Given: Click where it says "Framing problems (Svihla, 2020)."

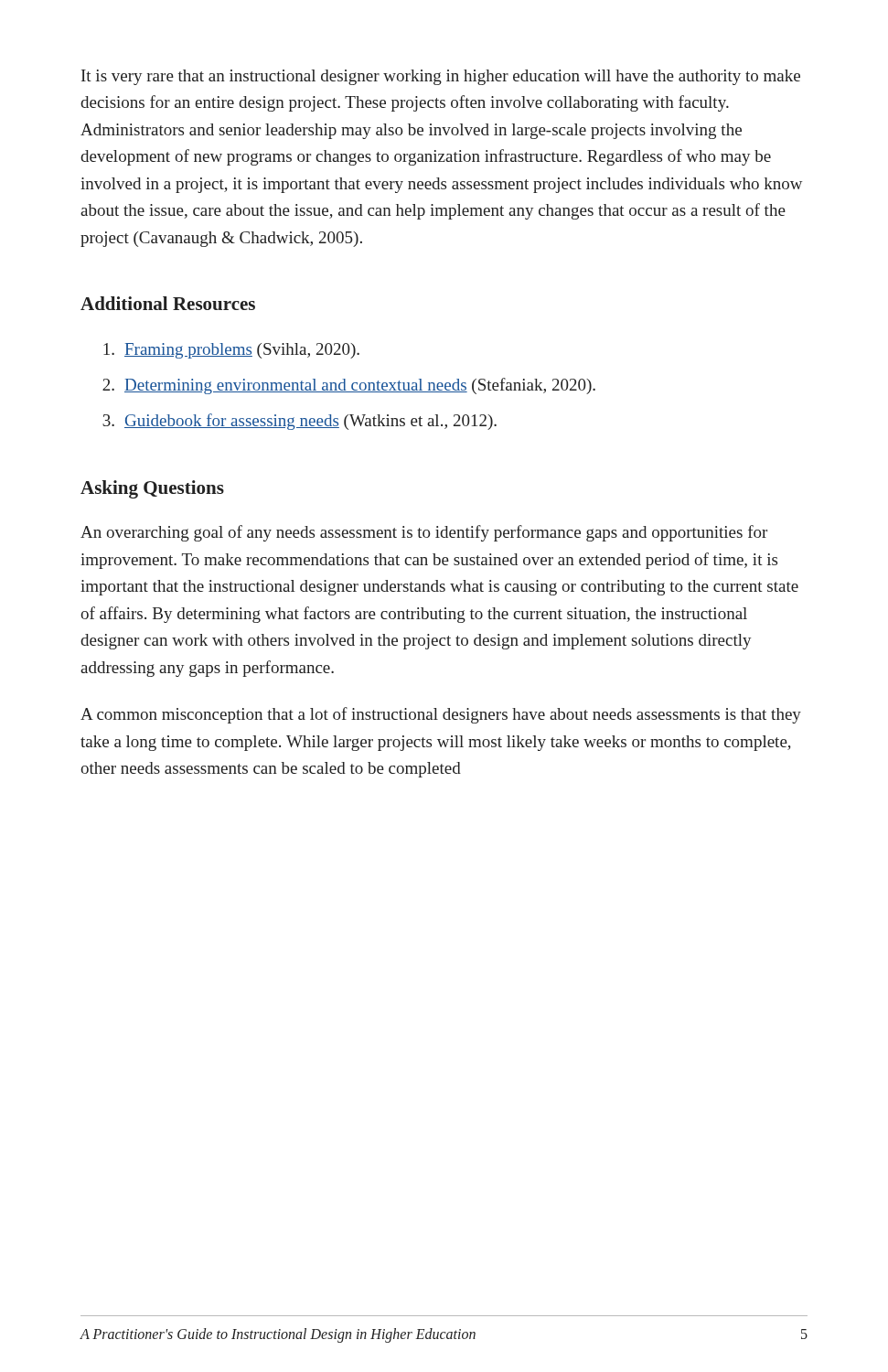Looking at the screenshot, I should point(231,351).
